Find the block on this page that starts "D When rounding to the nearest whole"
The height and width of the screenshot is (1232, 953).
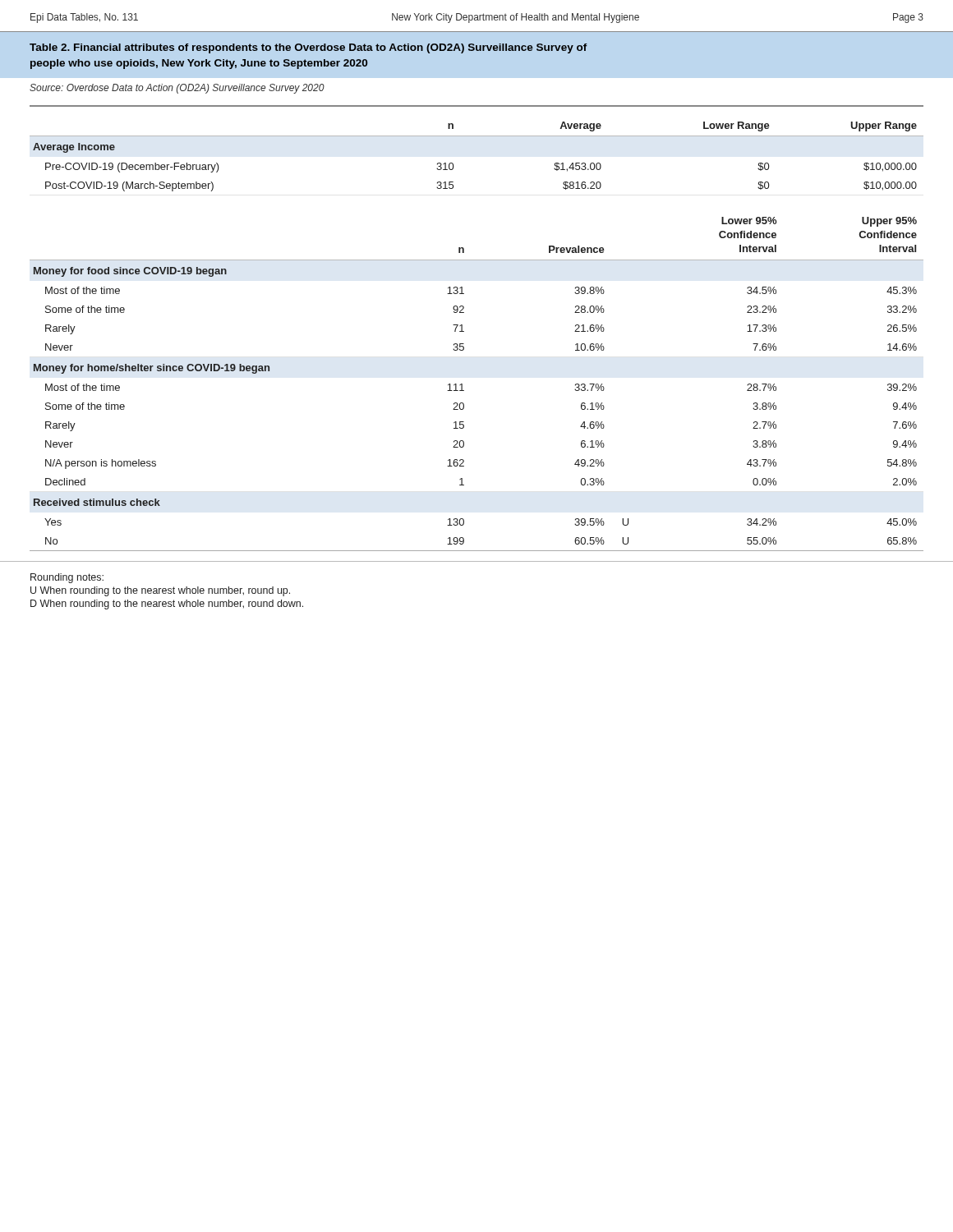pos(167,604)
